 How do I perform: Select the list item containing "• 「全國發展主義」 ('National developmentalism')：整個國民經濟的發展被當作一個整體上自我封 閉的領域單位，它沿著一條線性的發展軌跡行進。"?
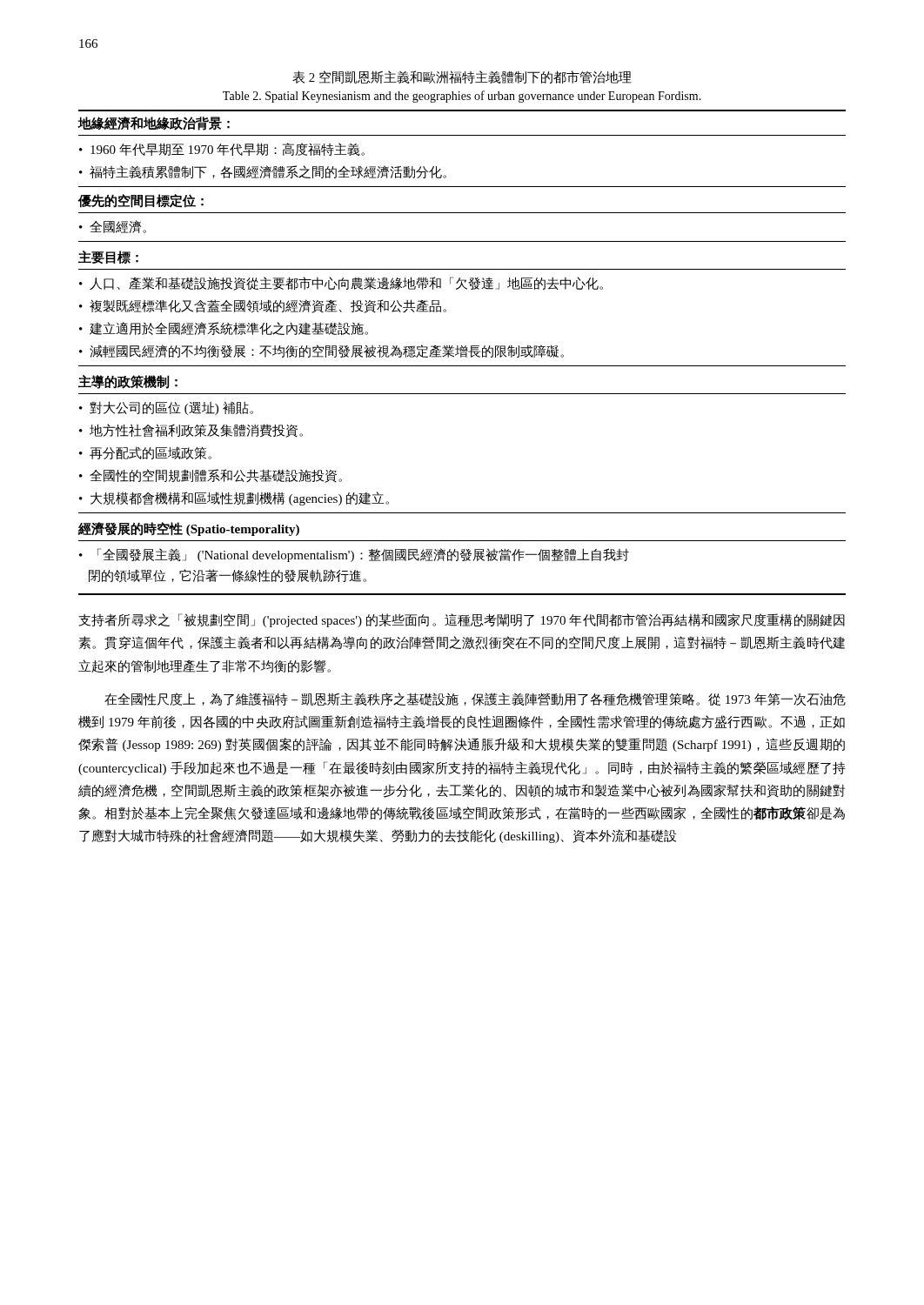click(353, 564)
